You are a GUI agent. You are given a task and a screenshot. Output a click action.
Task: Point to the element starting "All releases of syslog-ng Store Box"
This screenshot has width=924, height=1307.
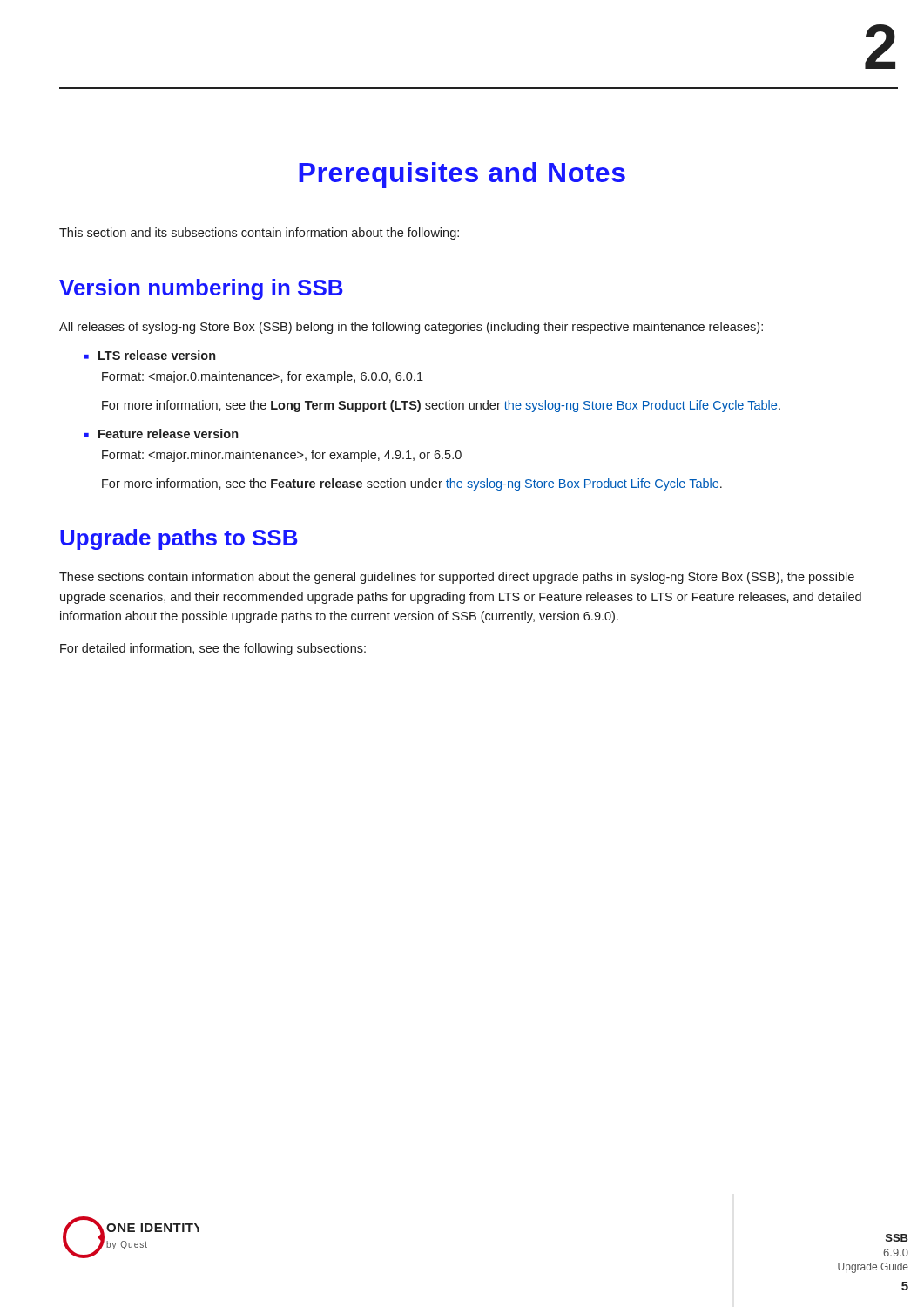click(x=412, y=327)
